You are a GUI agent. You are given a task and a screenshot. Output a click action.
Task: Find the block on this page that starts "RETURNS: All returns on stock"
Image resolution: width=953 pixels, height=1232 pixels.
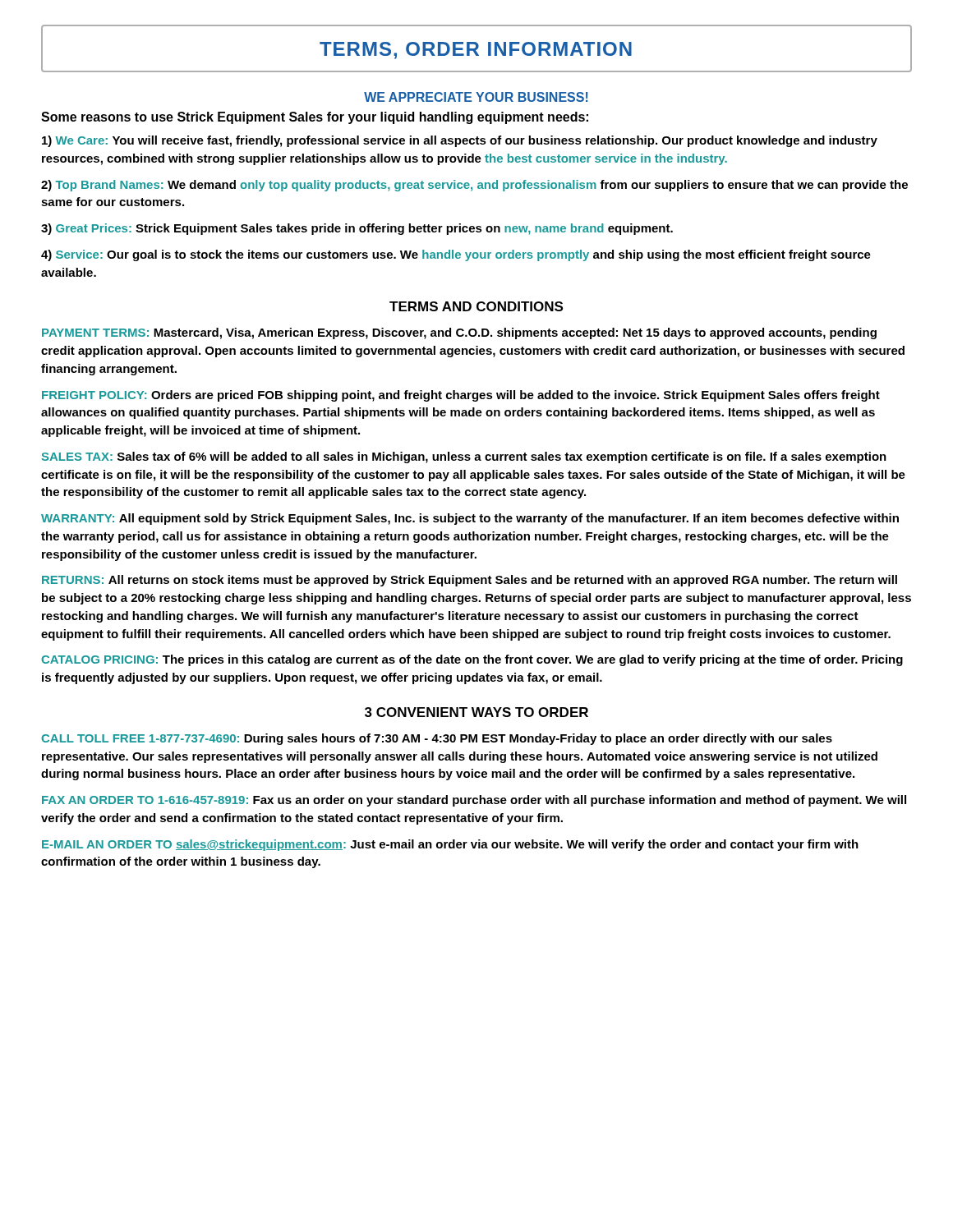[x=476, y=606]
